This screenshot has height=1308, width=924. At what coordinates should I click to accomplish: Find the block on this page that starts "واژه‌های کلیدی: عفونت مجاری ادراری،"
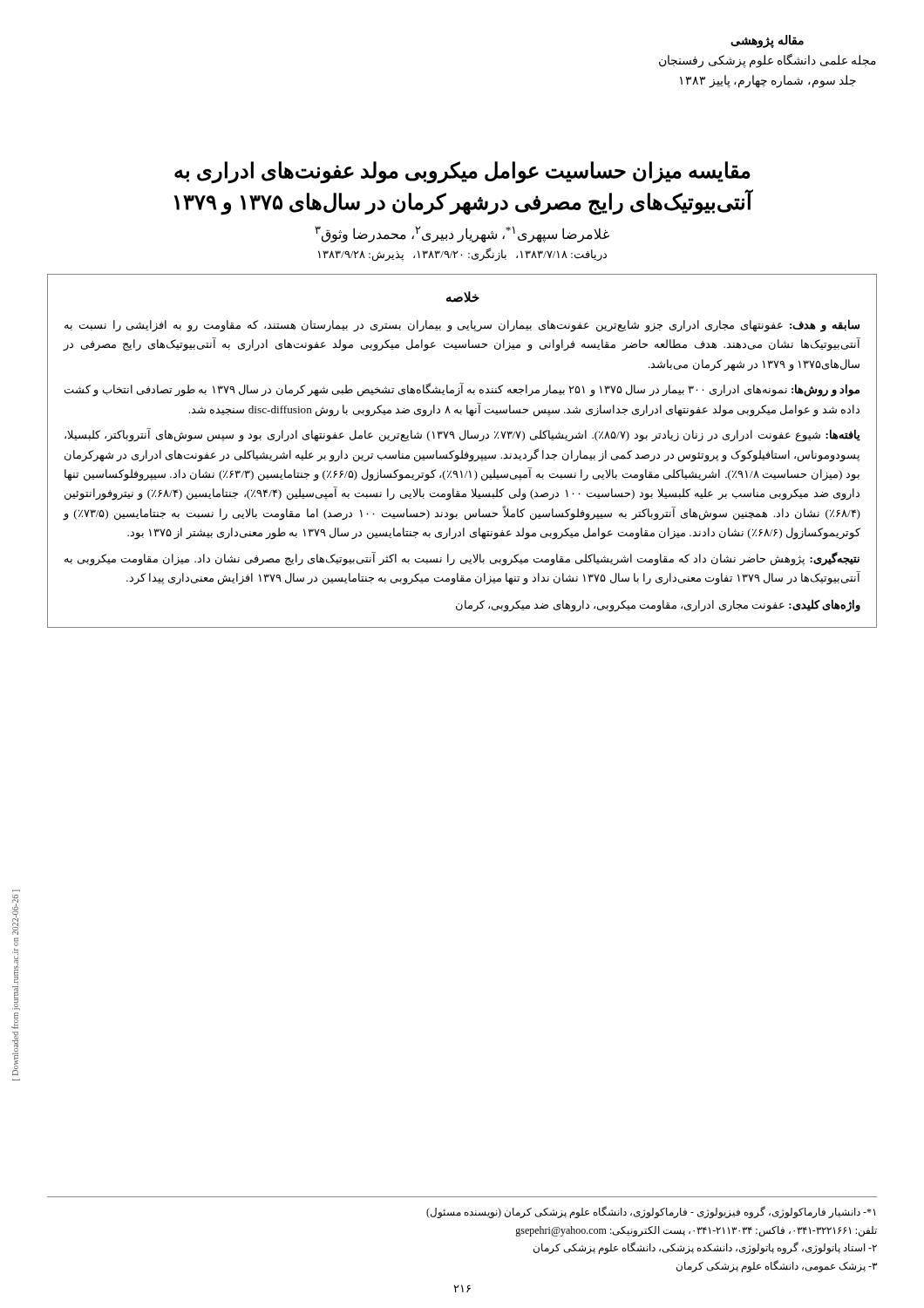click(658, 604)
